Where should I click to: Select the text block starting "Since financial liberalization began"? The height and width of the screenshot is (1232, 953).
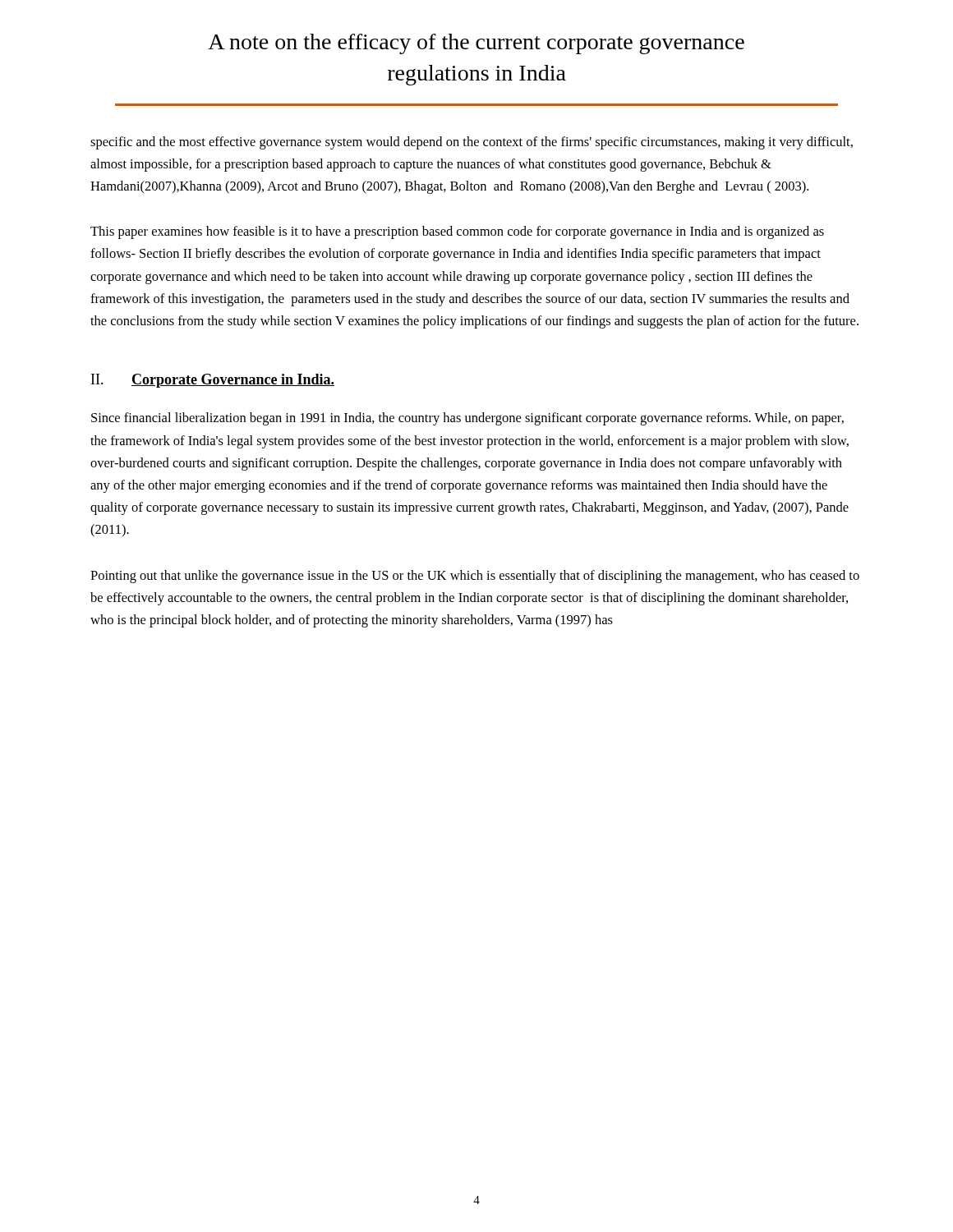(x=470, y=474)
